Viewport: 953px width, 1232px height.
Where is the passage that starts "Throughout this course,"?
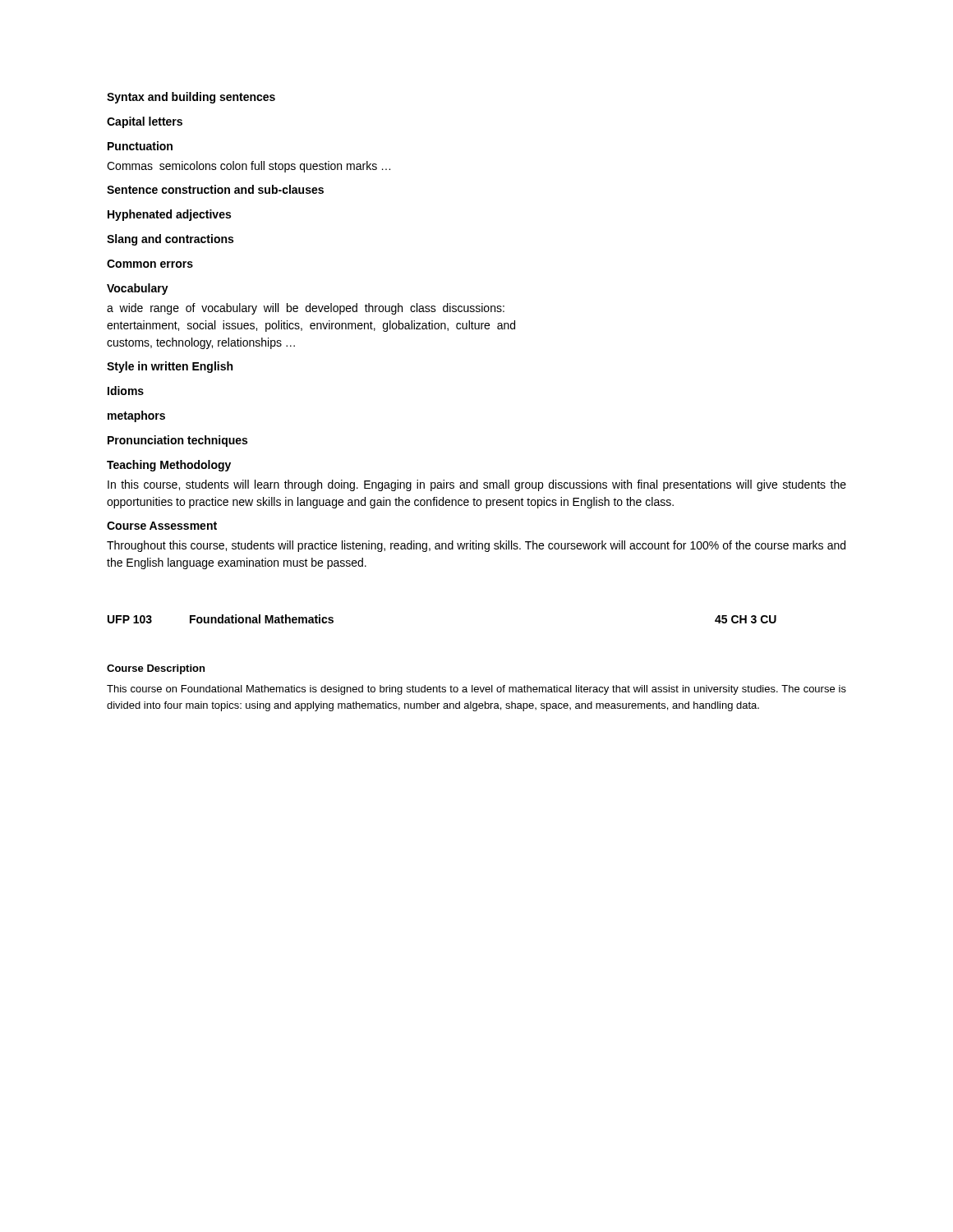coord(476,554)
